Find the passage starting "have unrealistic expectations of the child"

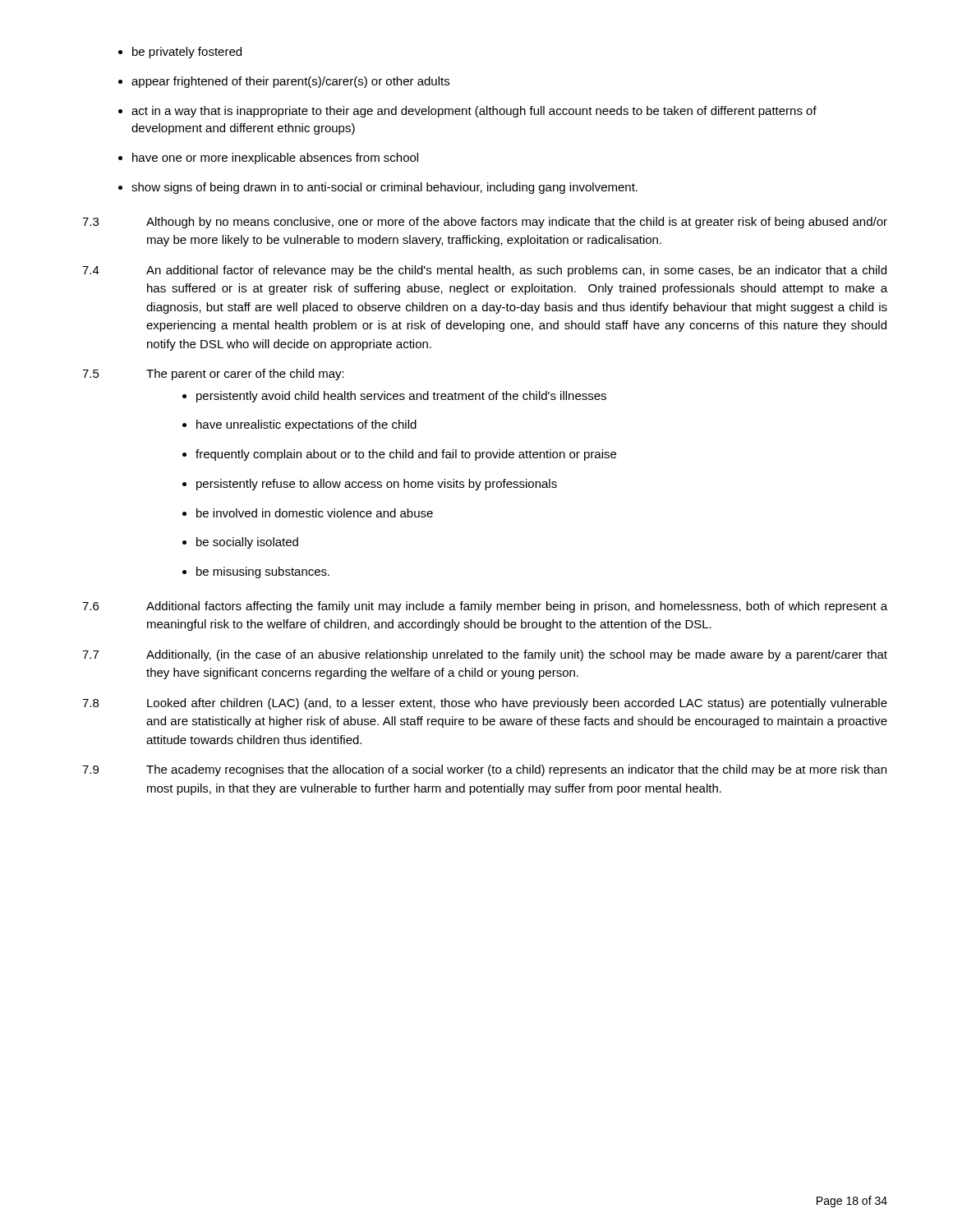coord(299,425)
